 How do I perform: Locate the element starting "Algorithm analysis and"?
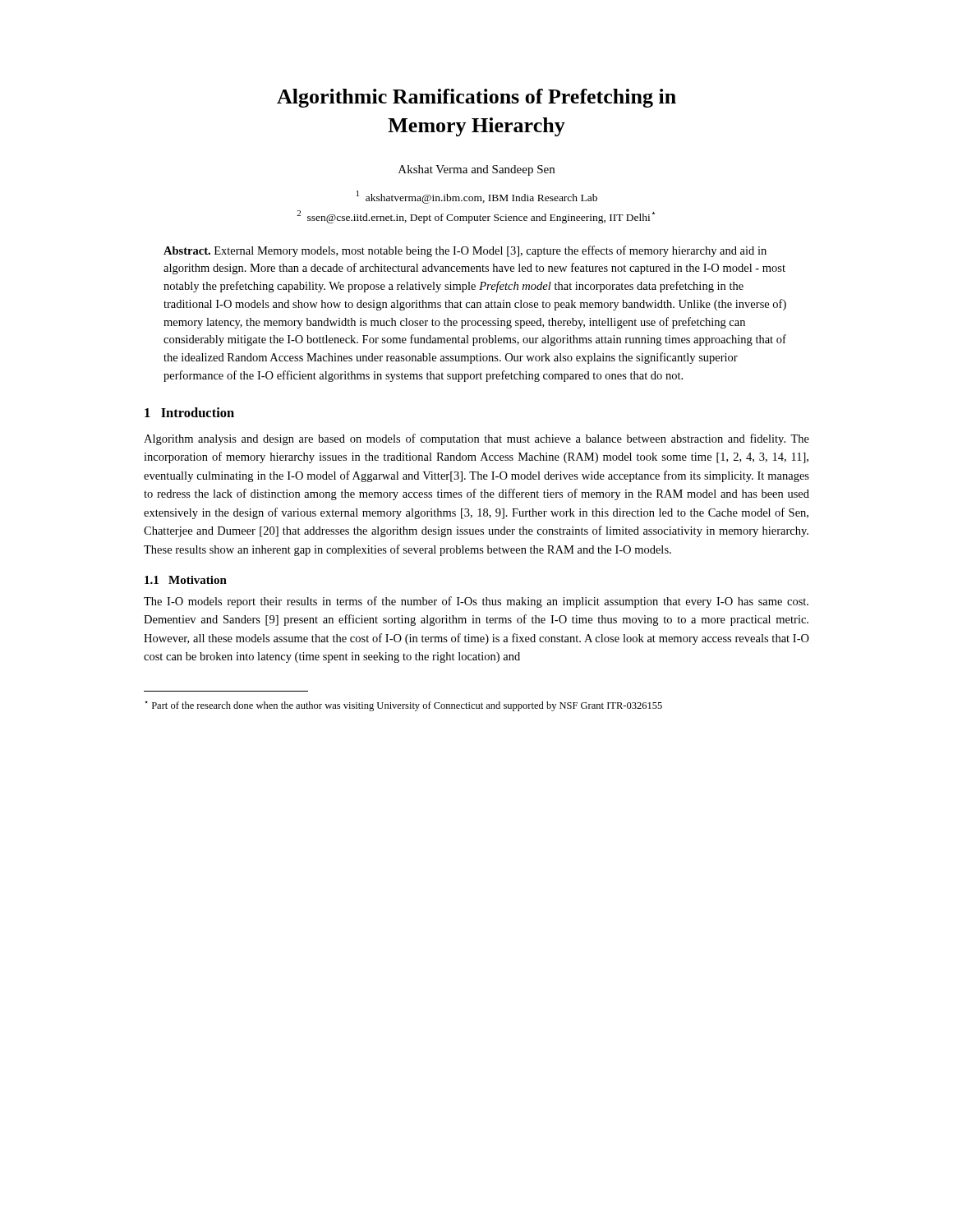[x=476, y=494]
